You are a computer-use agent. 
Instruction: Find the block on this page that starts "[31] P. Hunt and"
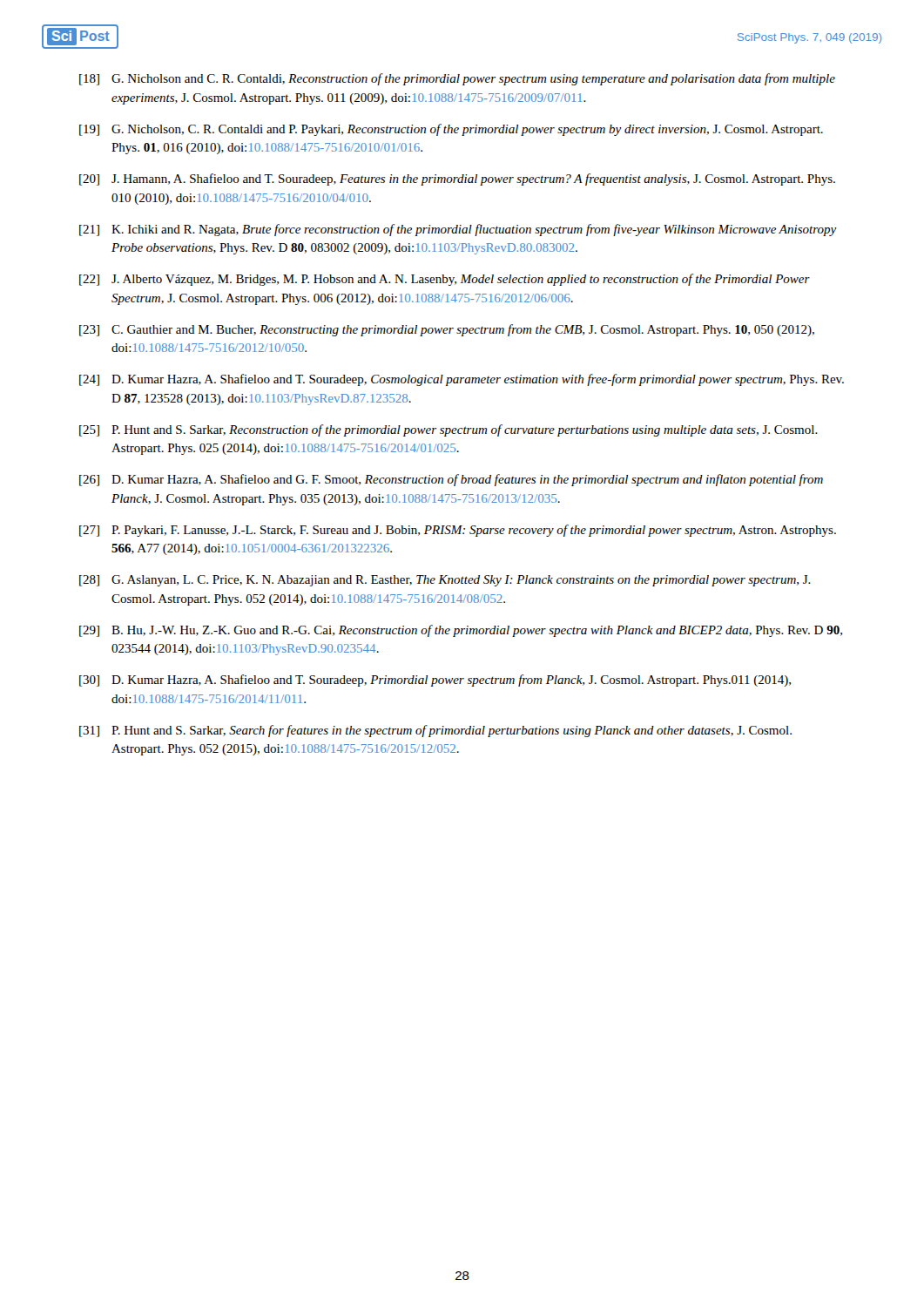pos(462,740)
